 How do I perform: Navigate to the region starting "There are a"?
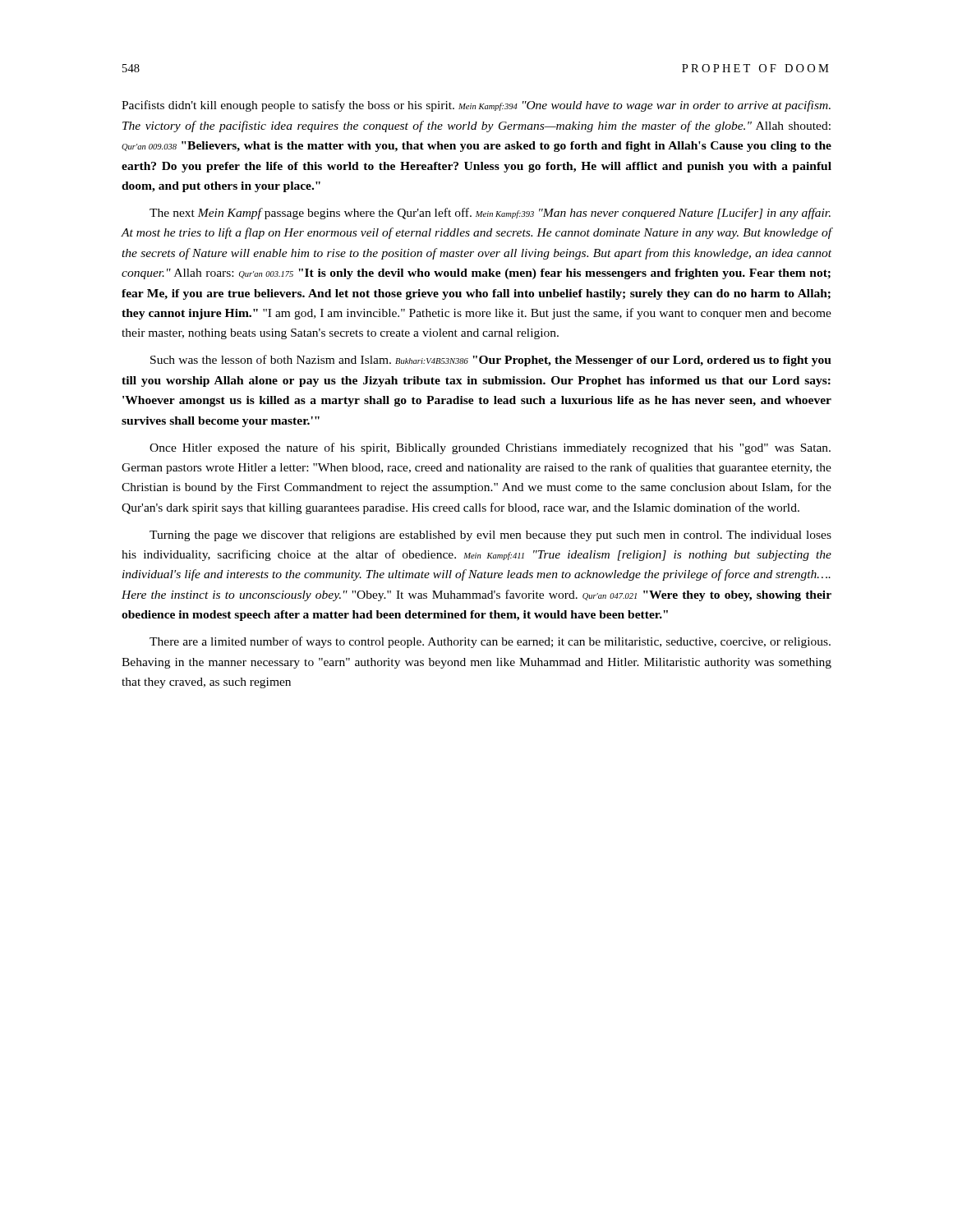(476, 662)
